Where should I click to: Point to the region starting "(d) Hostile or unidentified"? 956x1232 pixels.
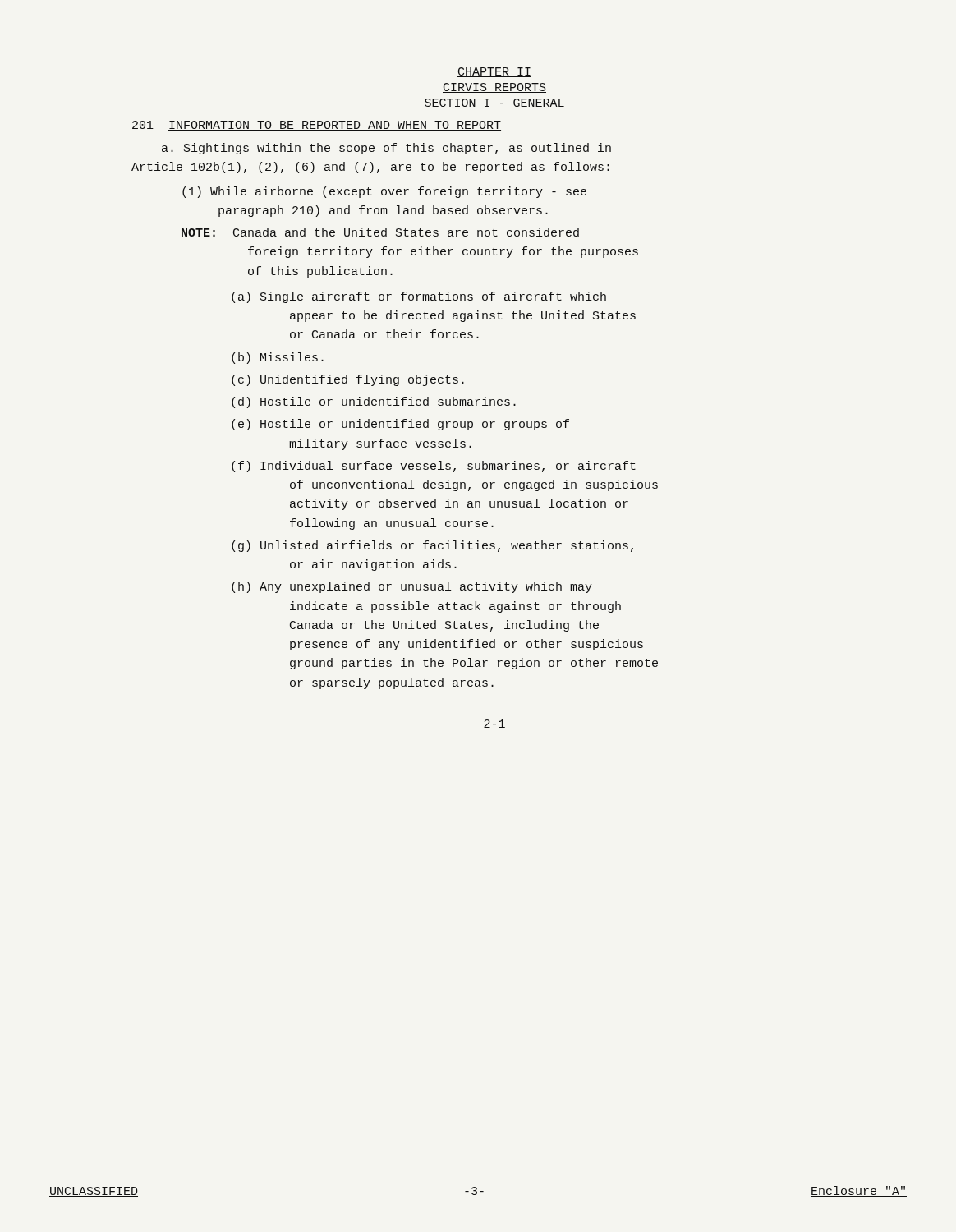[374, 403]
